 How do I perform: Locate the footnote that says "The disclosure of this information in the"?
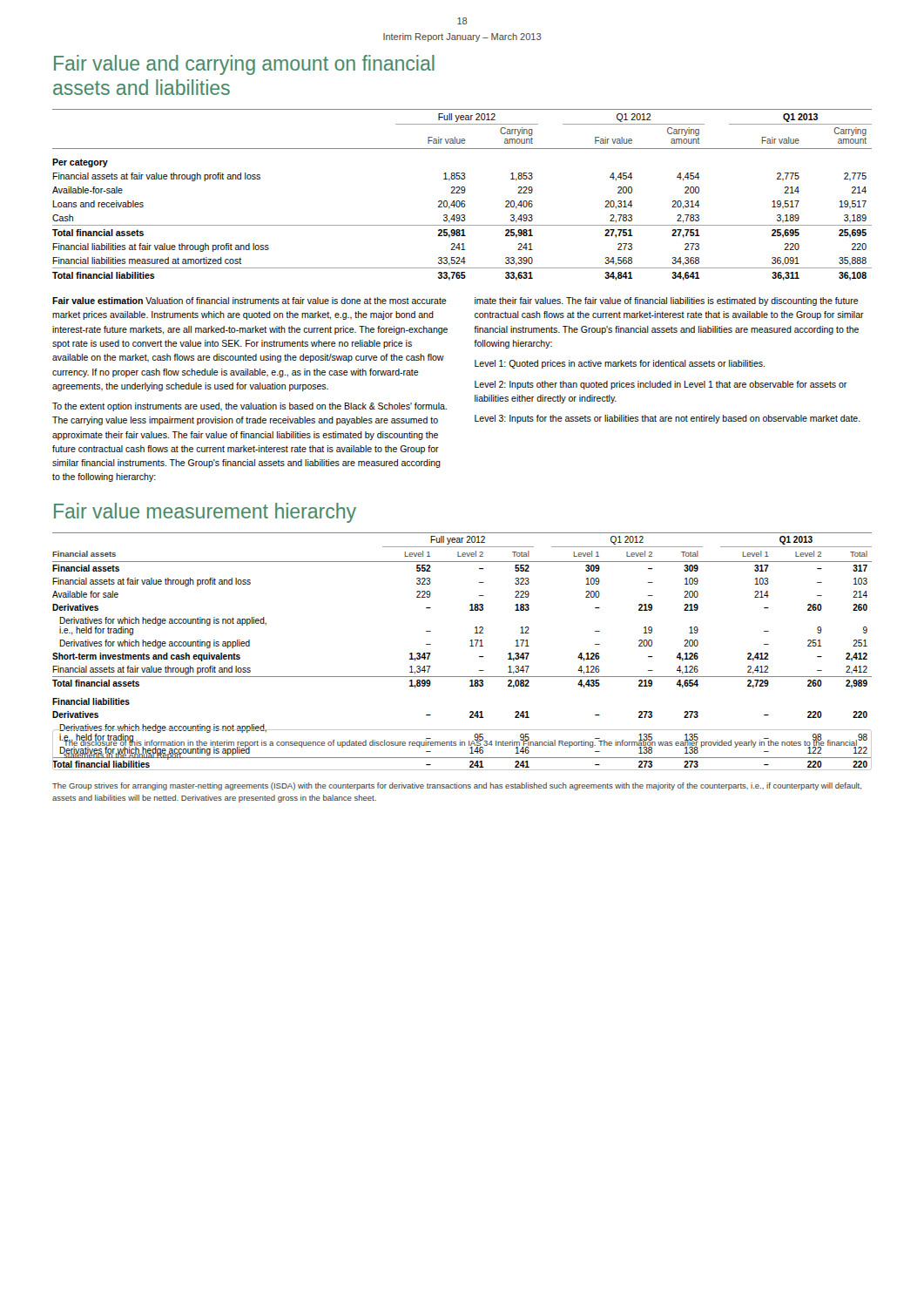coord(460,749)
